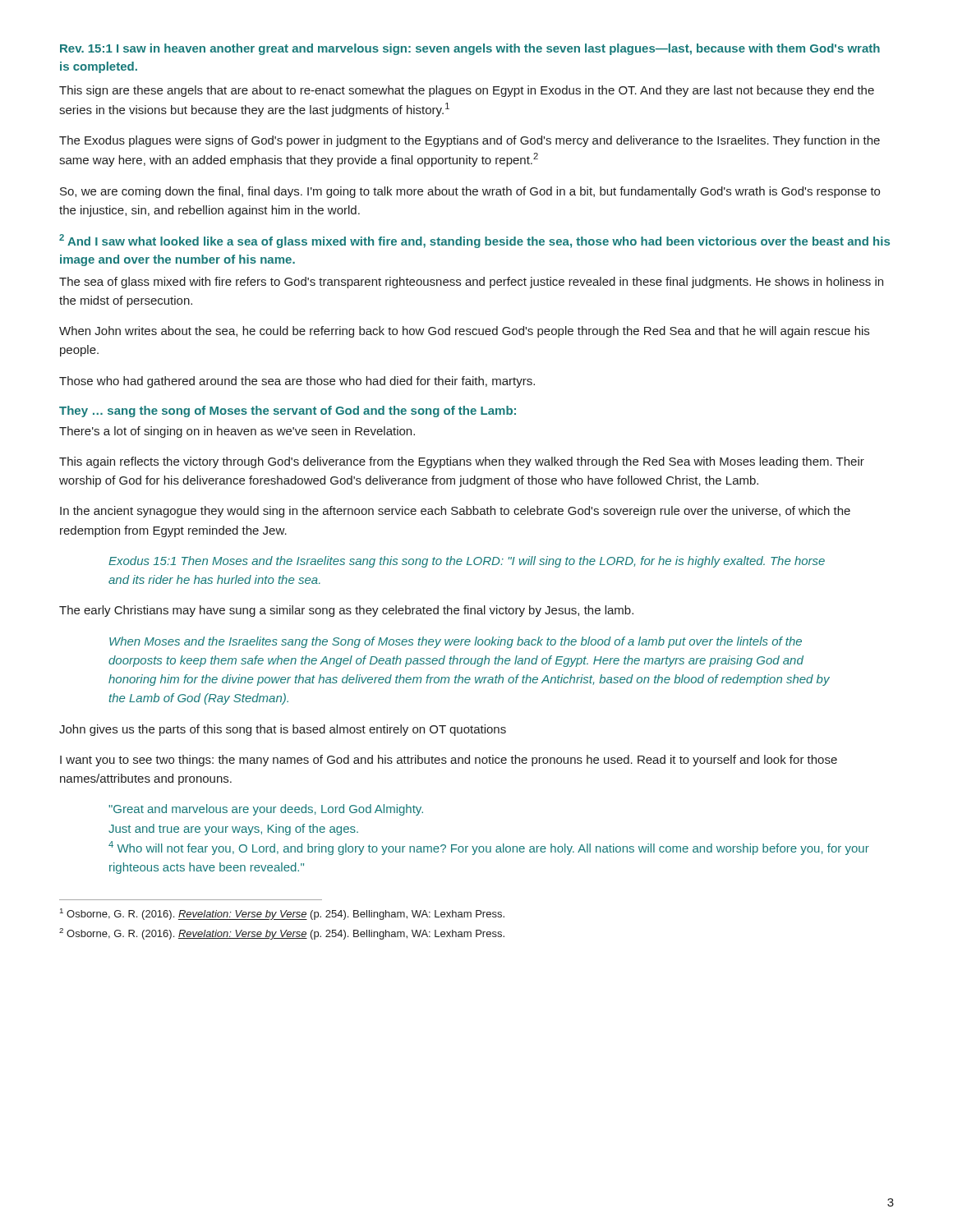953x1232 pixels.
Task: Find the region starting "Exodus 15:1 Then Moses"
Action: [x=476, y=570]
